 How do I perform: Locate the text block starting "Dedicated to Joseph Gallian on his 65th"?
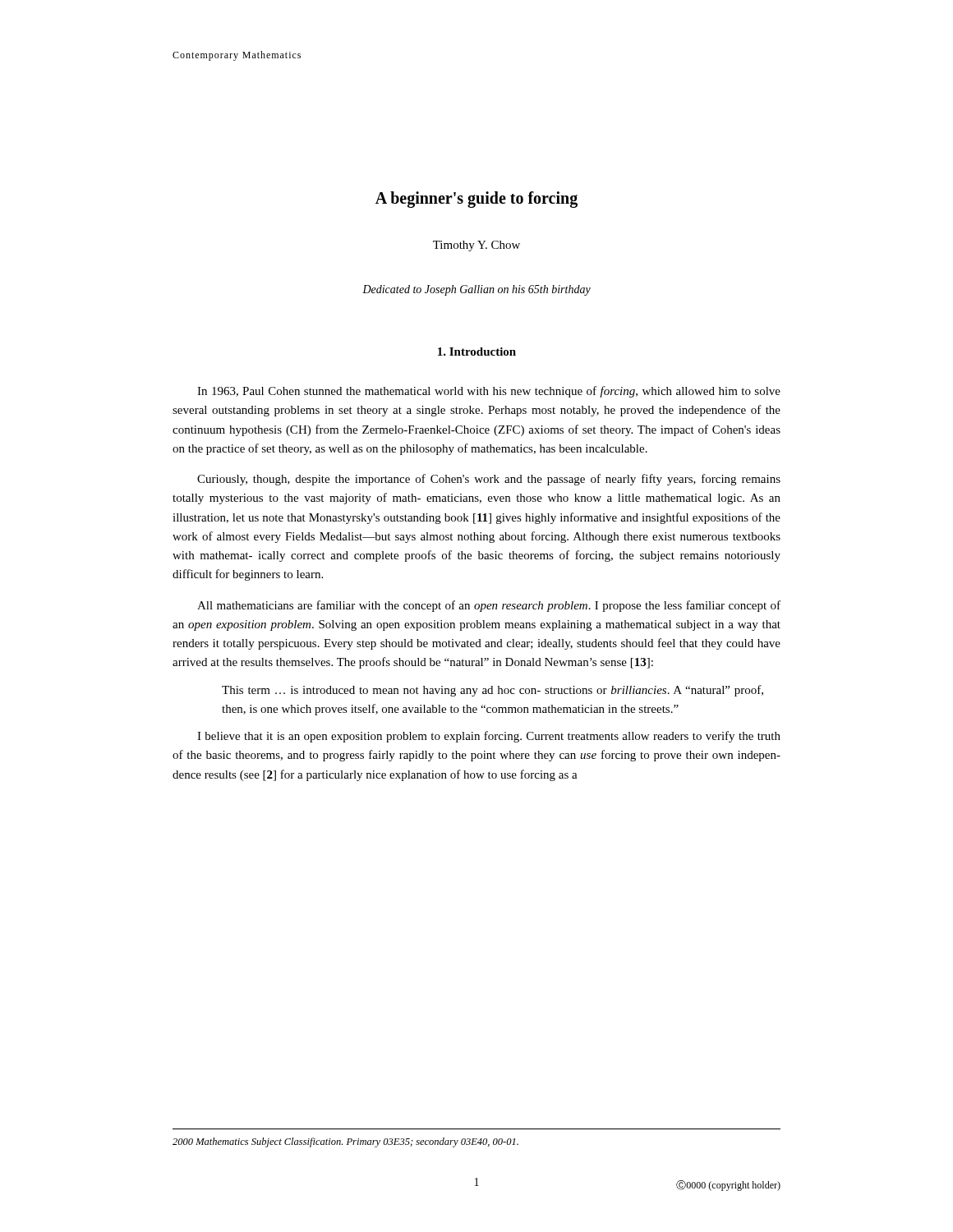[x=476, y=290]
